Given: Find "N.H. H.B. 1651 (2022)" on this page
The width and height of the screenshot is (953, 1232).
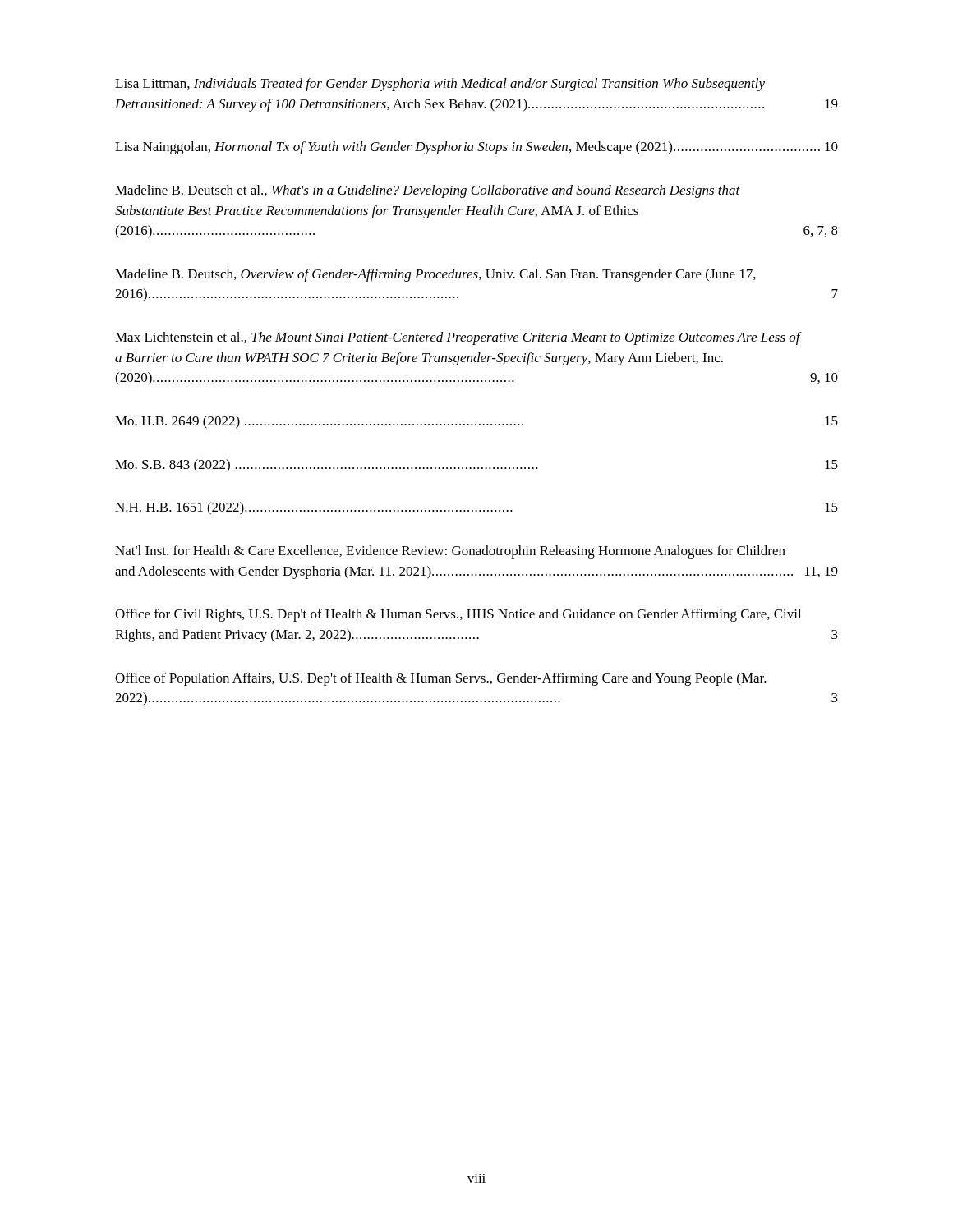Looking at the screenshot, I should click(476, 508).
